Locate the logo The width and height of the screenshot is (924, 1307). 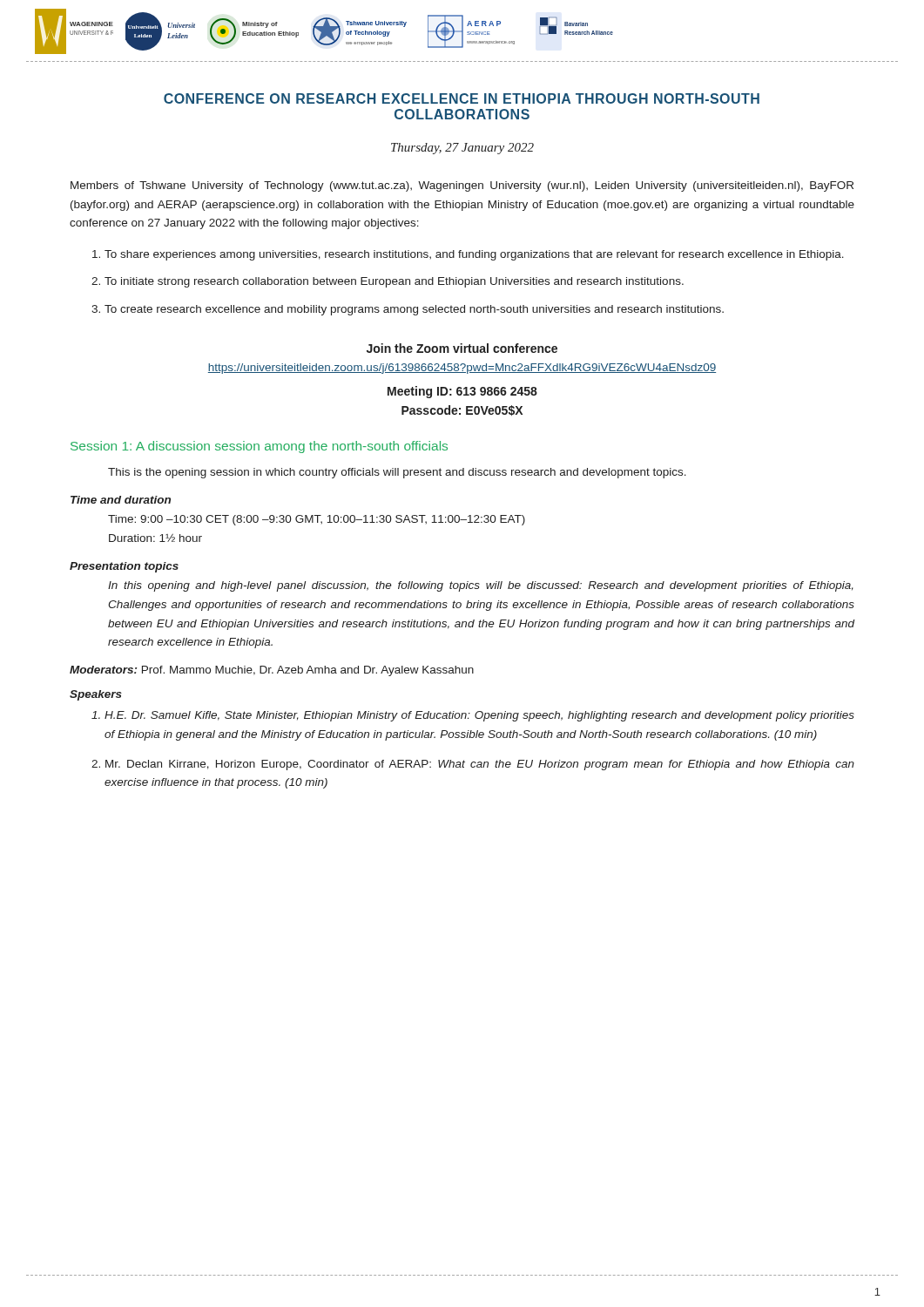[x=462, y=31]
